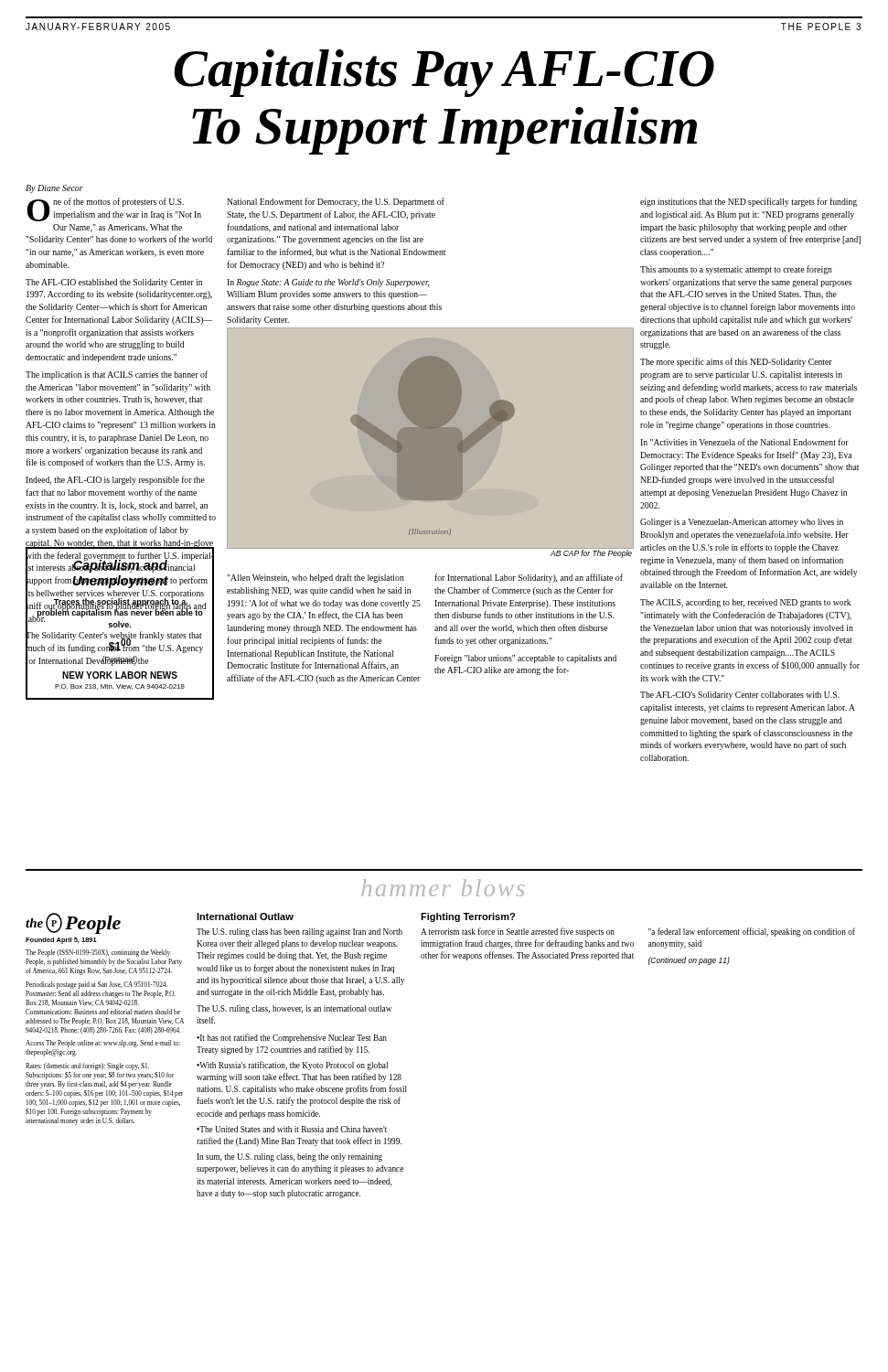The height and width of the screenshot is (1372, 888).
Task: Navigate to the text block starting "International Outlaw"
Action: pos(245,916)
